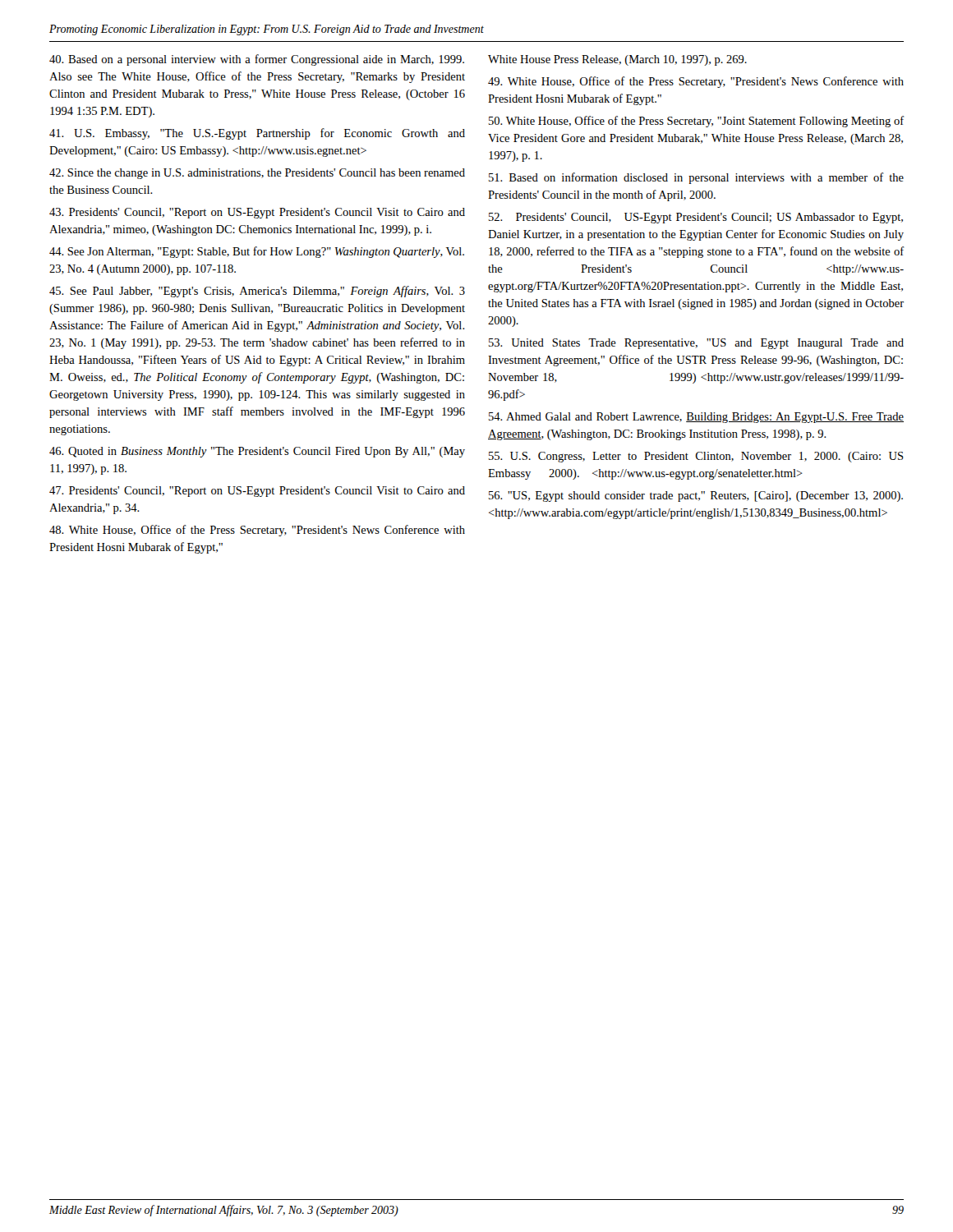953x1232 pixels.
Task: Find the block on this page that starts "41. U.S. Embassy, "The U.S.-Egypt"
Action: (x=257, y=142)
